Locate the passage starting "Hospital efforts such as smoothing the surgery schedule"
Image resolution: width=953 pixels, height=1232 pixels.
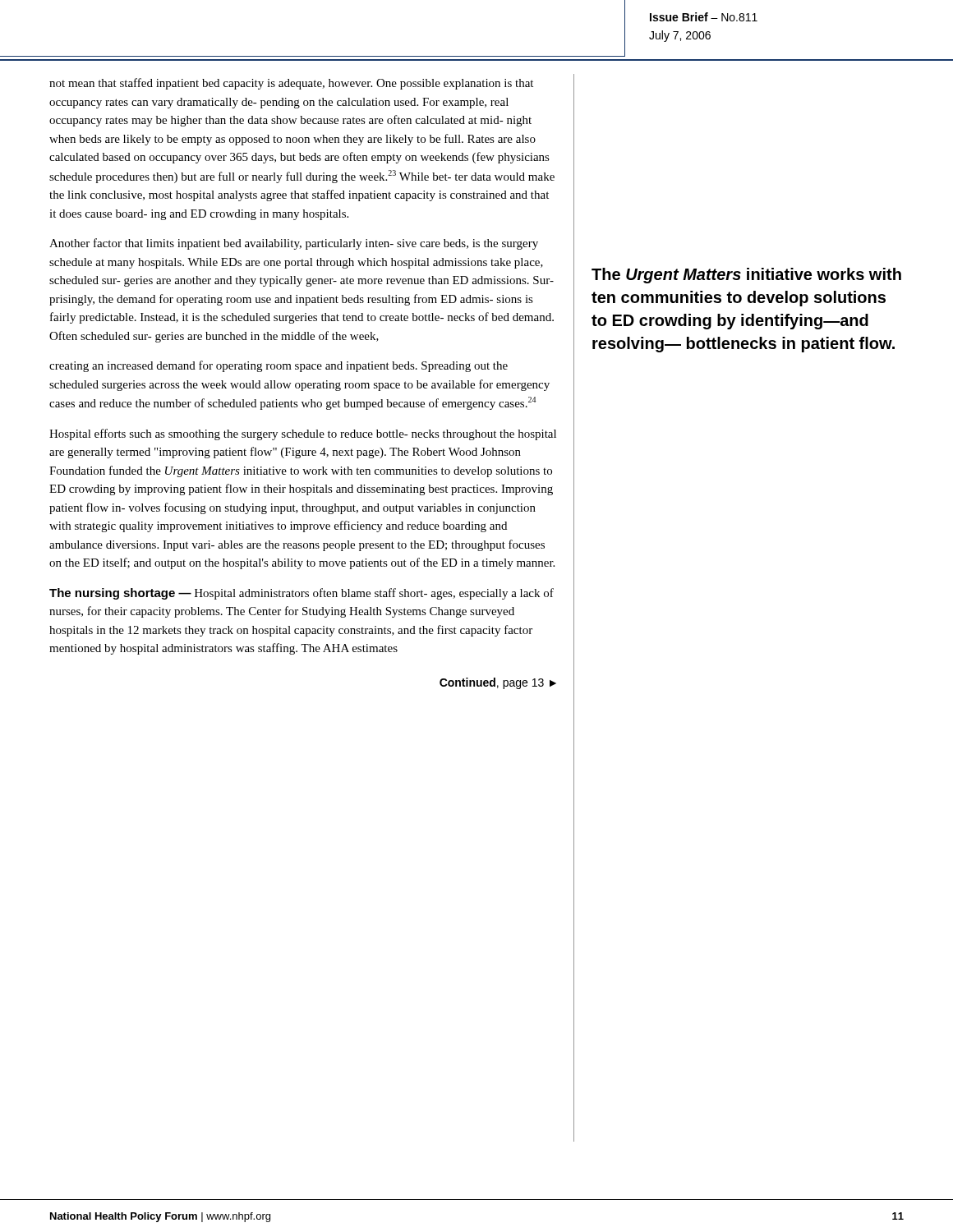point(304,498)
